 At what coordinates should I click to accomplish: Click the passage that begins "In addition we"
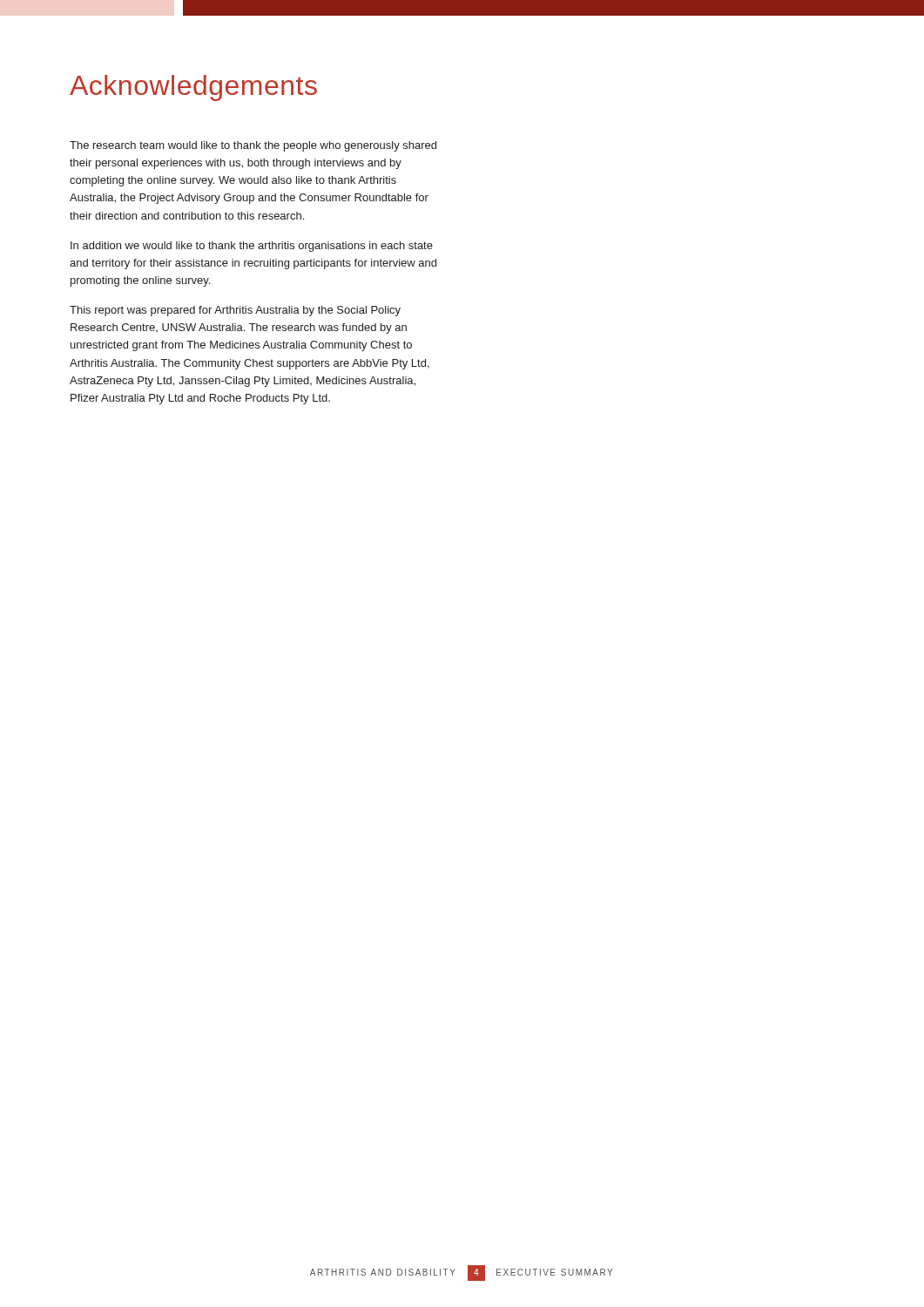253,263
